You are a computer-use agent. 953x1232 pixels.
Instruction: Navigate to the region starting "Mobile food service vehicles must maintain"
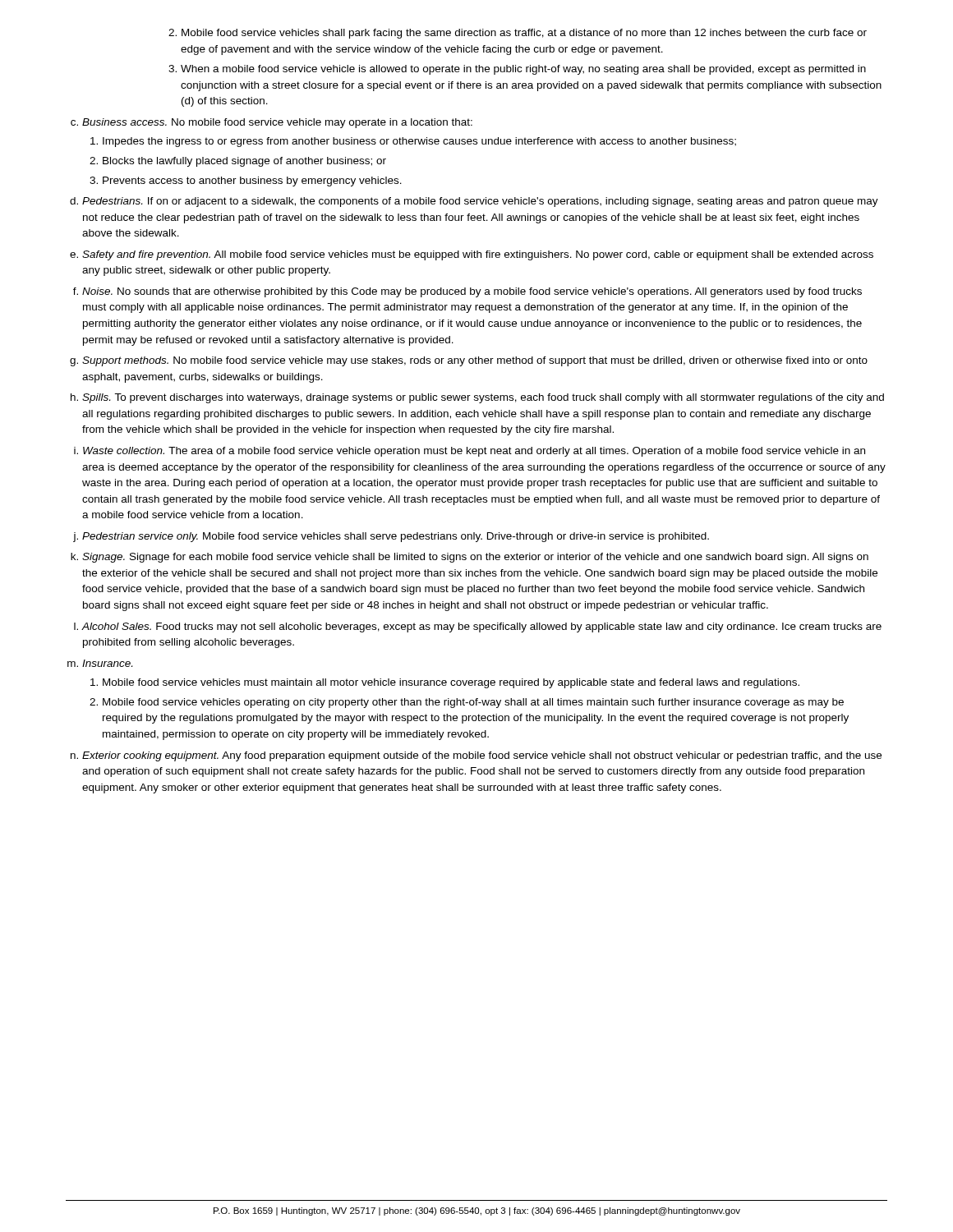[x=451, y=682]
